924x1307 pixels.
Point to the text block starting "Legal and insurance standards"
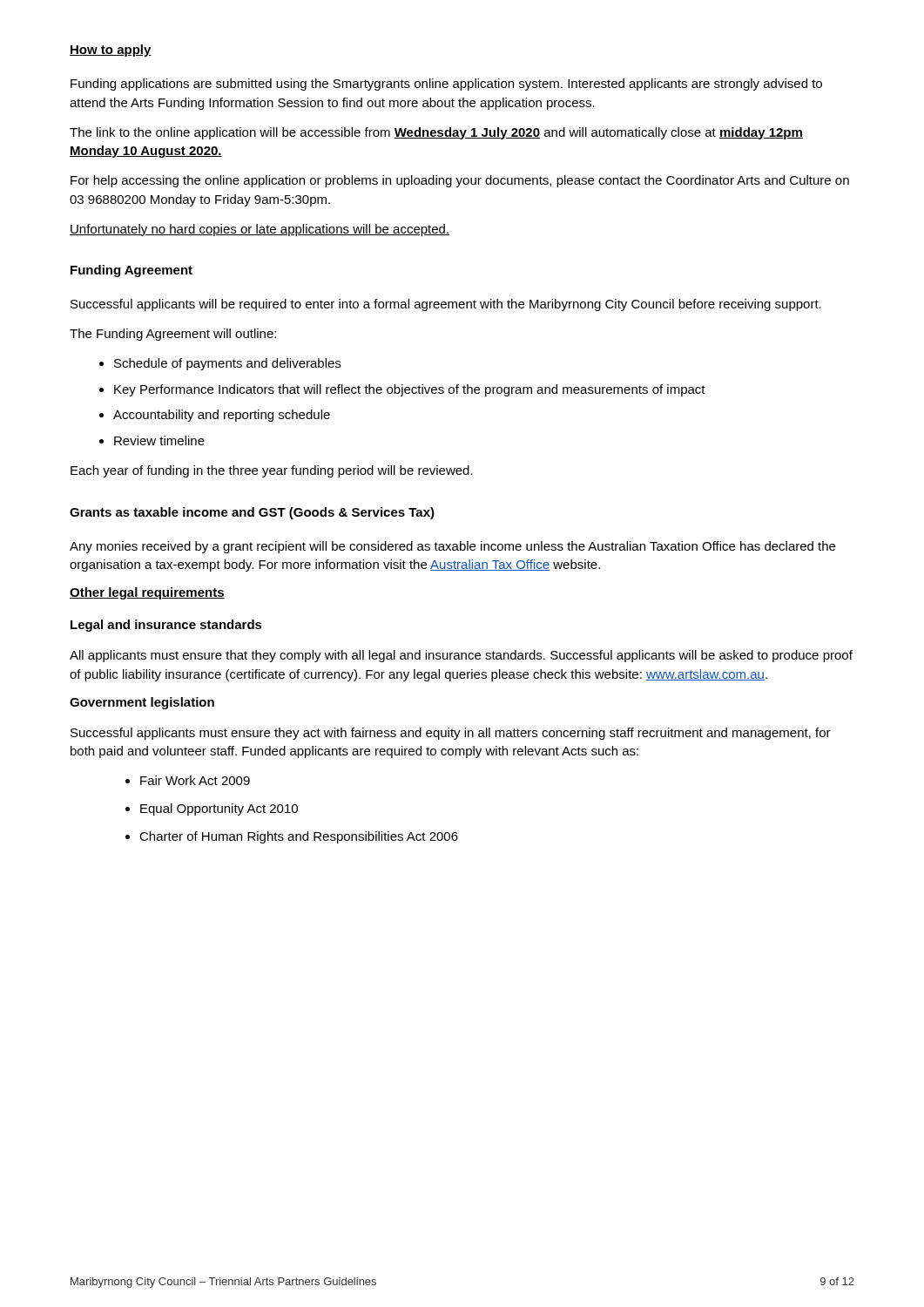tap(166, 624)
